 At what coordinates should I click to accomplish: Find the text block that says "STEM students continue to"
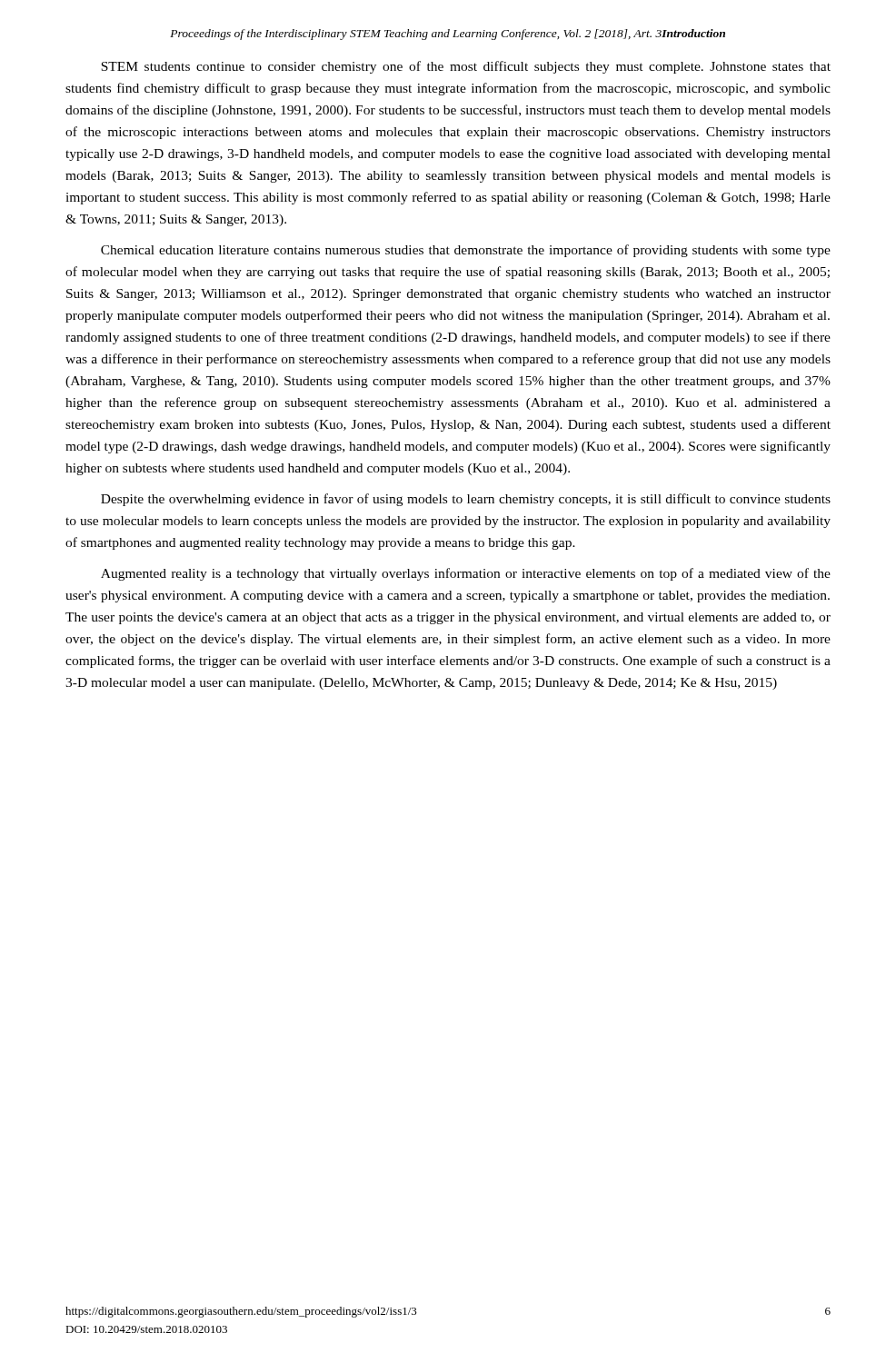pos(448,374)
